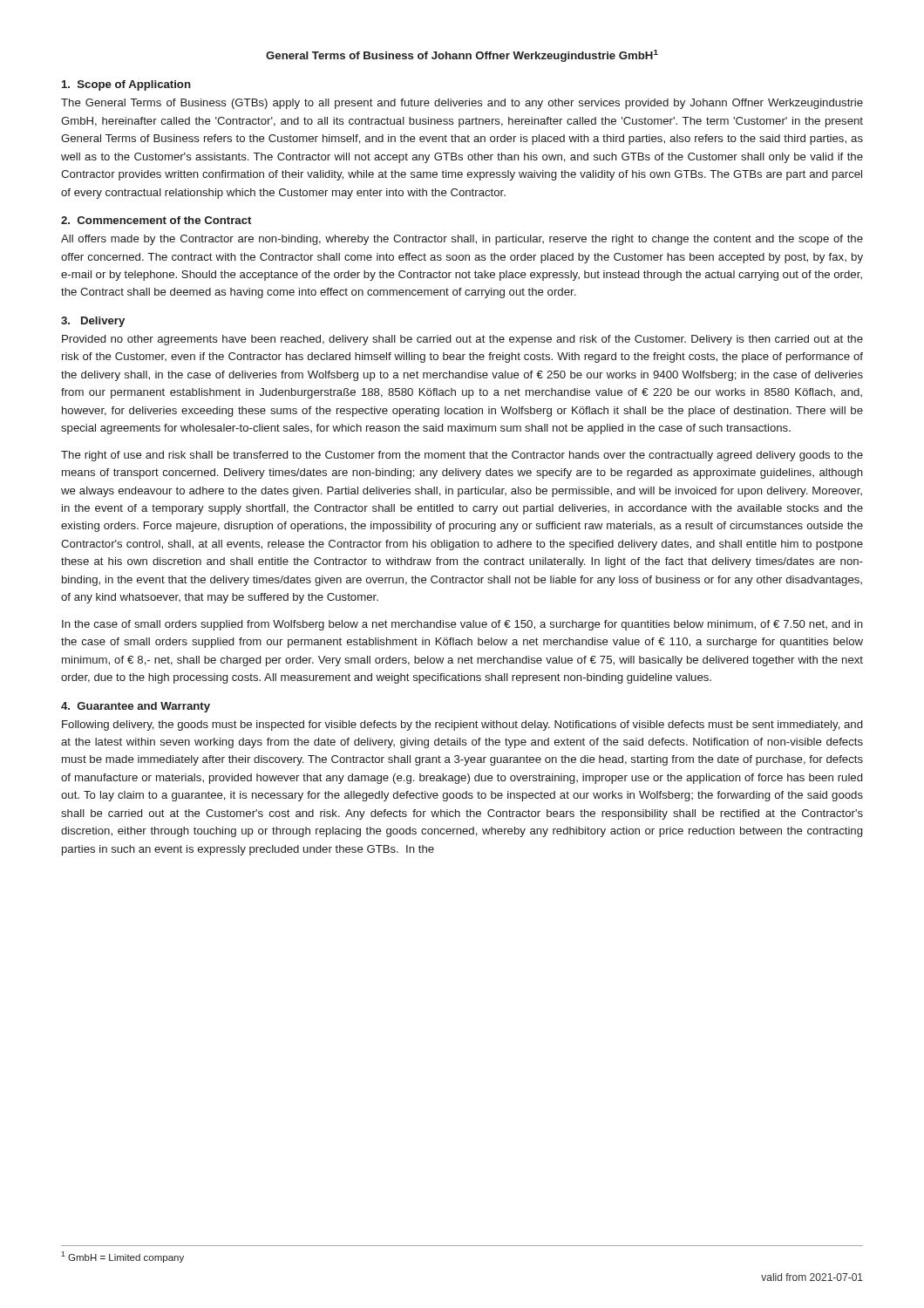The height and width of the screenshot is (1308, 924).
Task: Select the element starting "Provided no other"
Action: tap(462, 383)
